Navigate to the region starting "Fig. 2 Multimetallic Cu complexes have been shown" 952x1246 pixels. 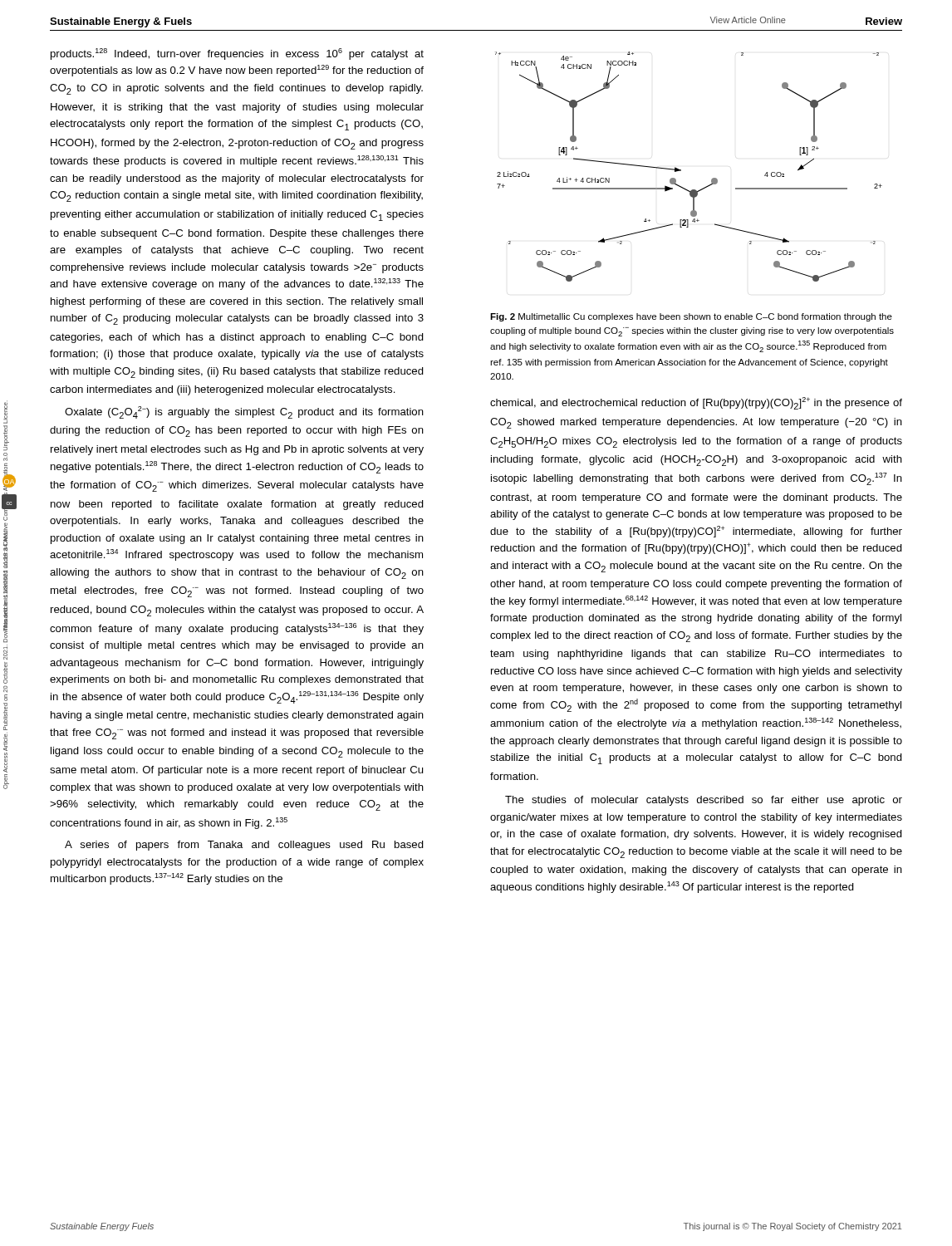(x=692, y=346)
